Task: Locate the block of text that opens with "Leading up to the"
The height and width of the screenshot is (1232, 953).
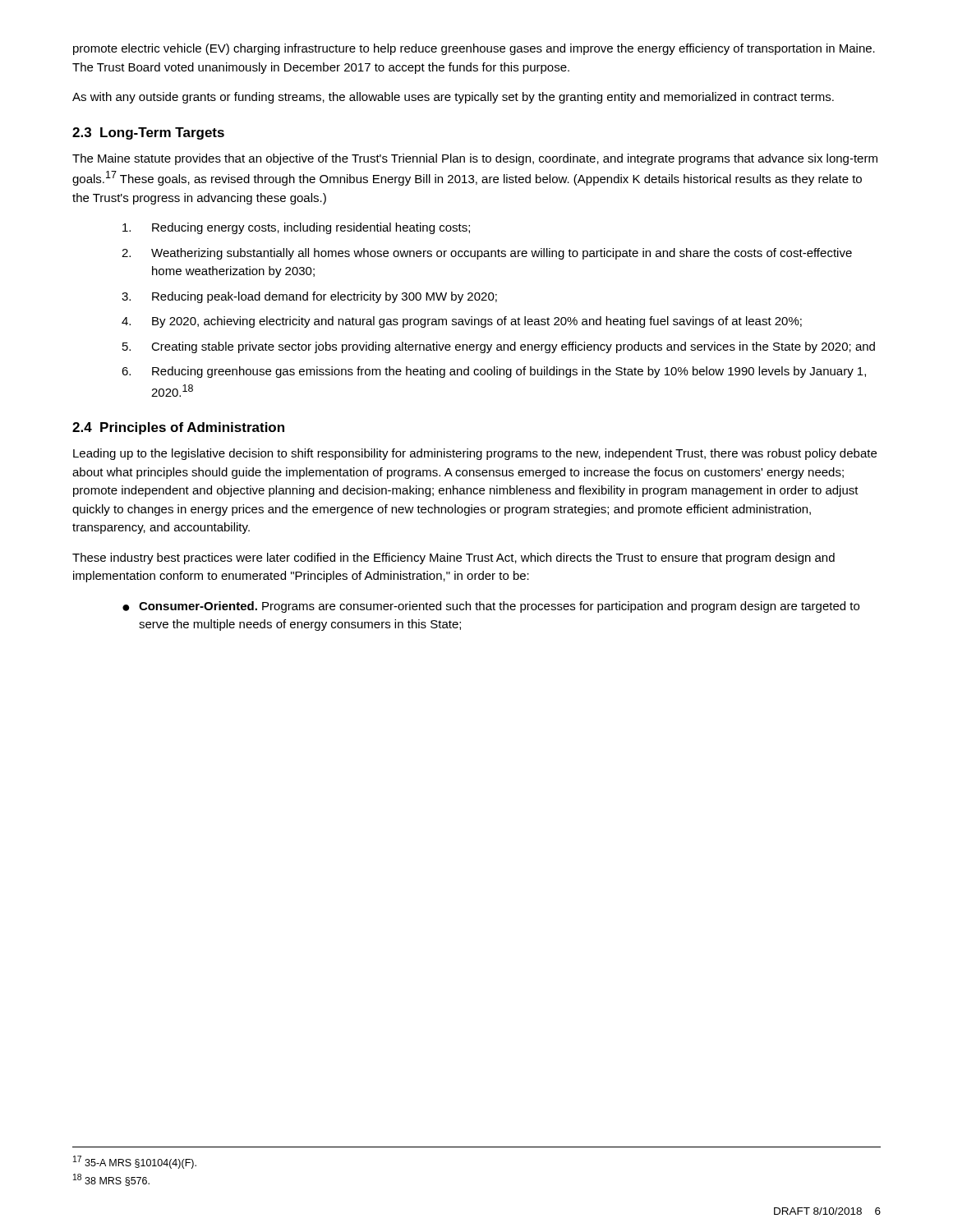Action: (x=476, y=491)
